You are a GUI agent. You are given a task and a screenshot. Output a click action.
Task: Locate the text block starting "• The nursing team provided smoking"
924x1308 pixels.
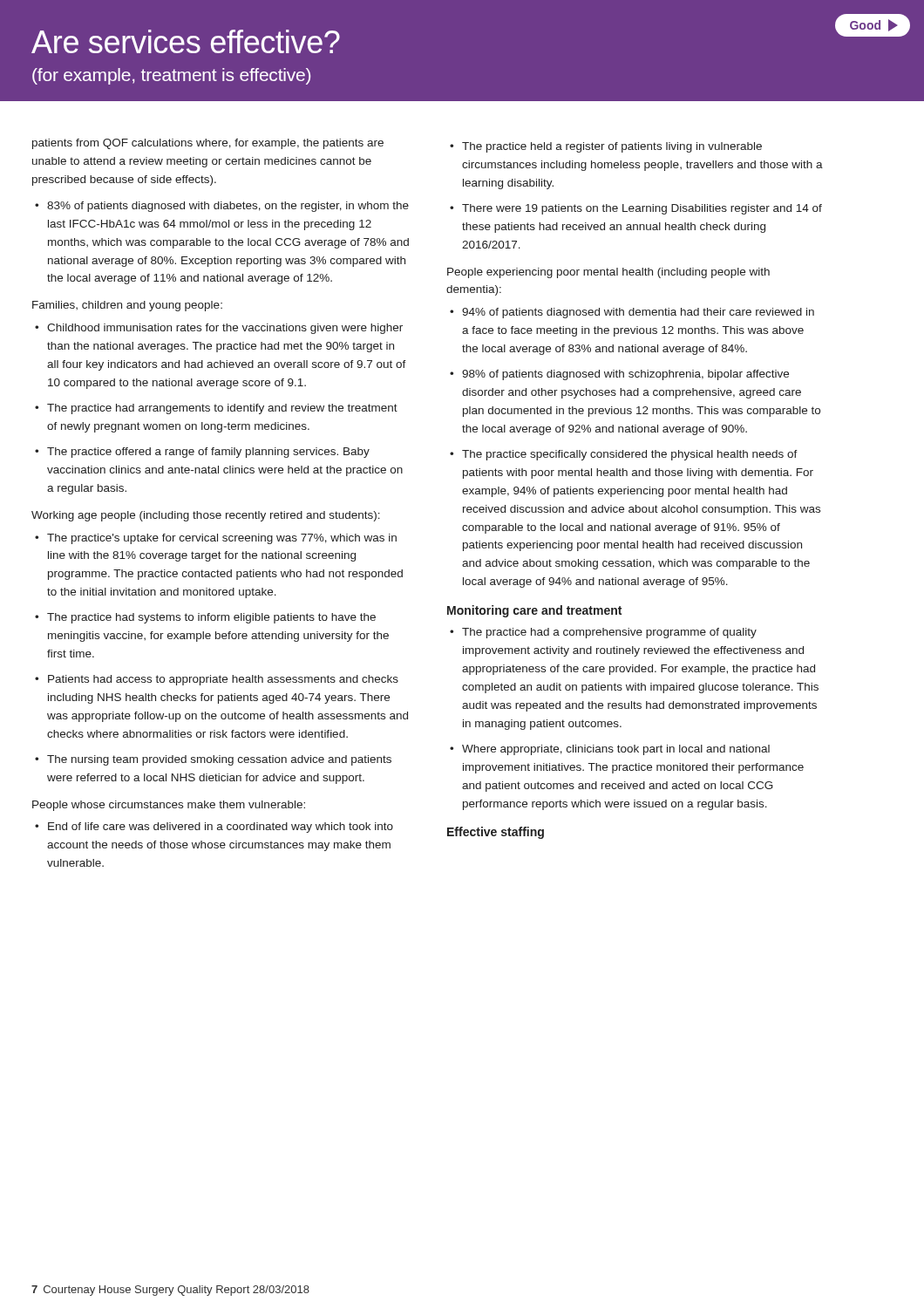[213, 767]
